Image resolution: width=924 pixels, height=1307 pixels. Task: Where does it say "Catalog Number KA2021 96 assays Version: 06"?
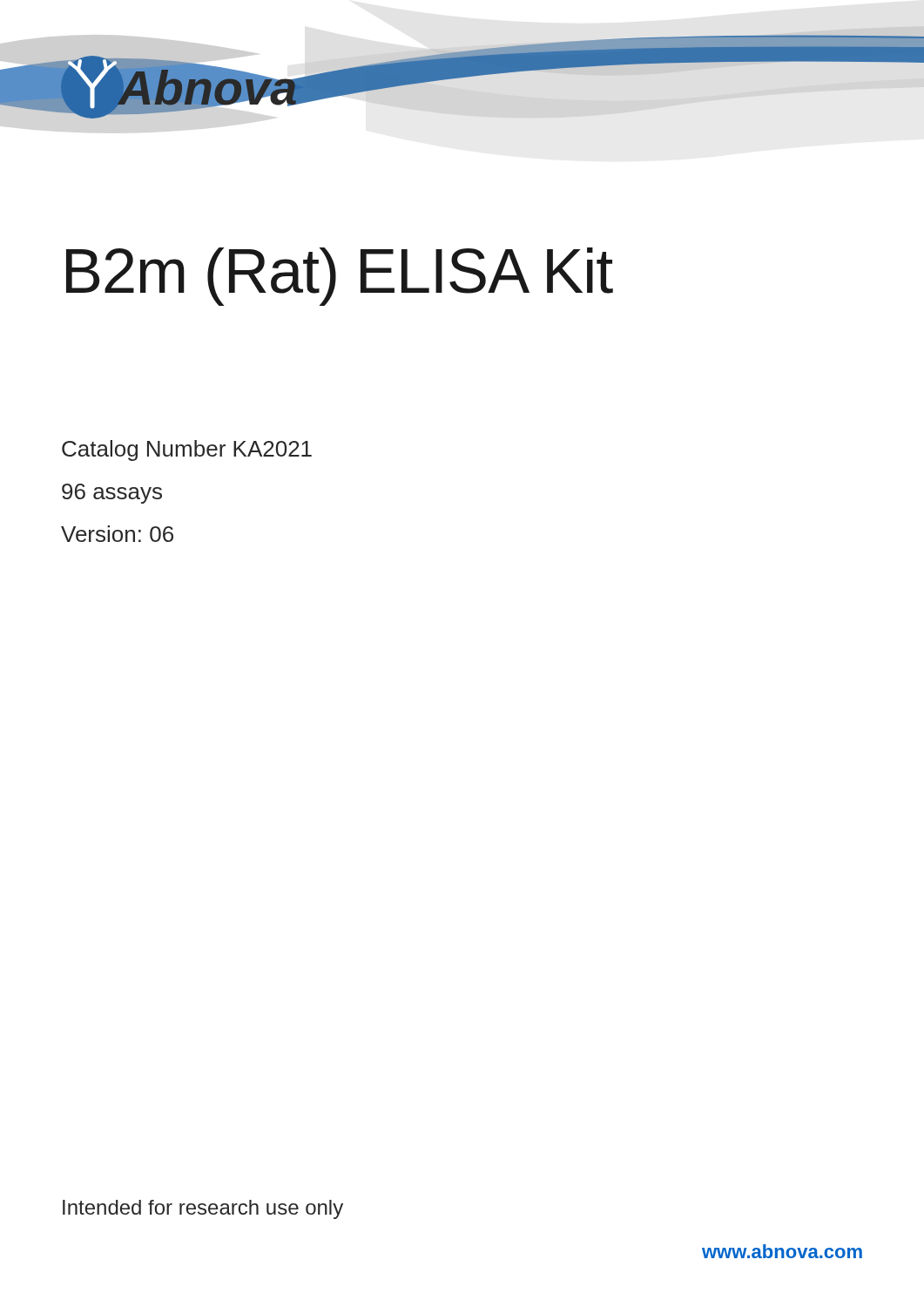(x=187, y=450)
